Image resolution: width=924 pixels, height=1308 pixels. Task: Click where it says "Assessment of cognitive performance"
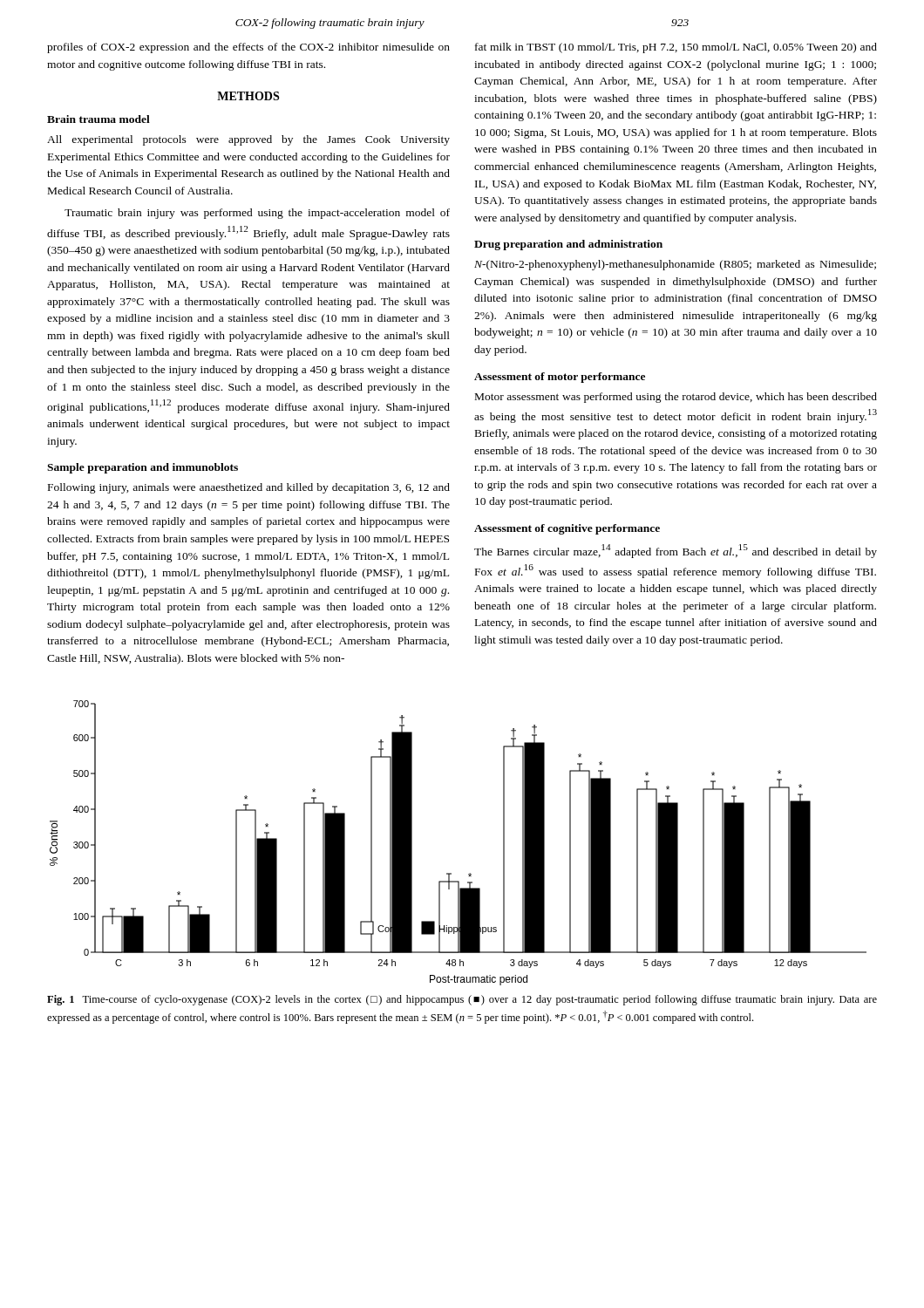(567, 528)
